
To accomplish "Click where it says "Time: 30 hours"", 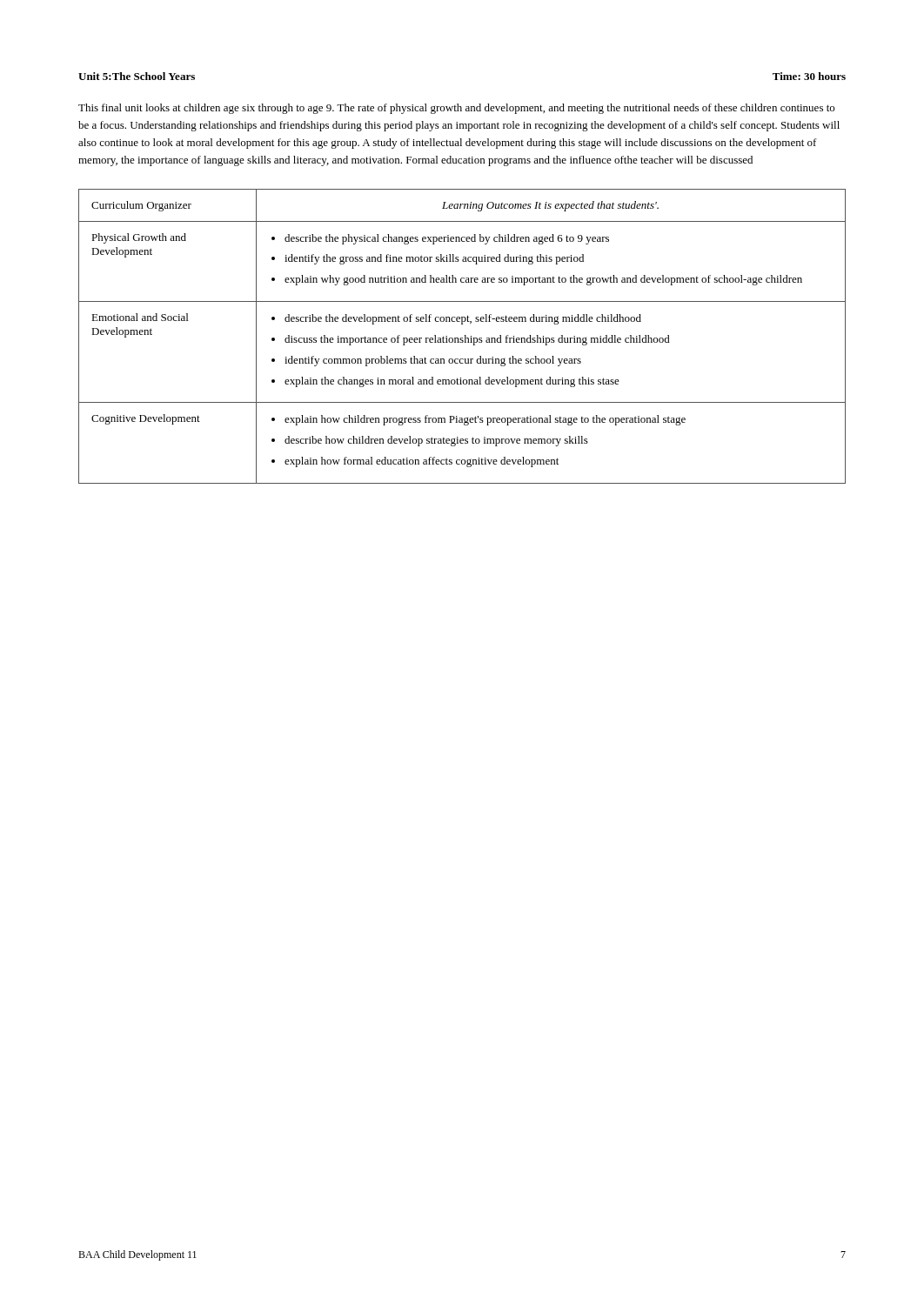I will pos(809,76).
